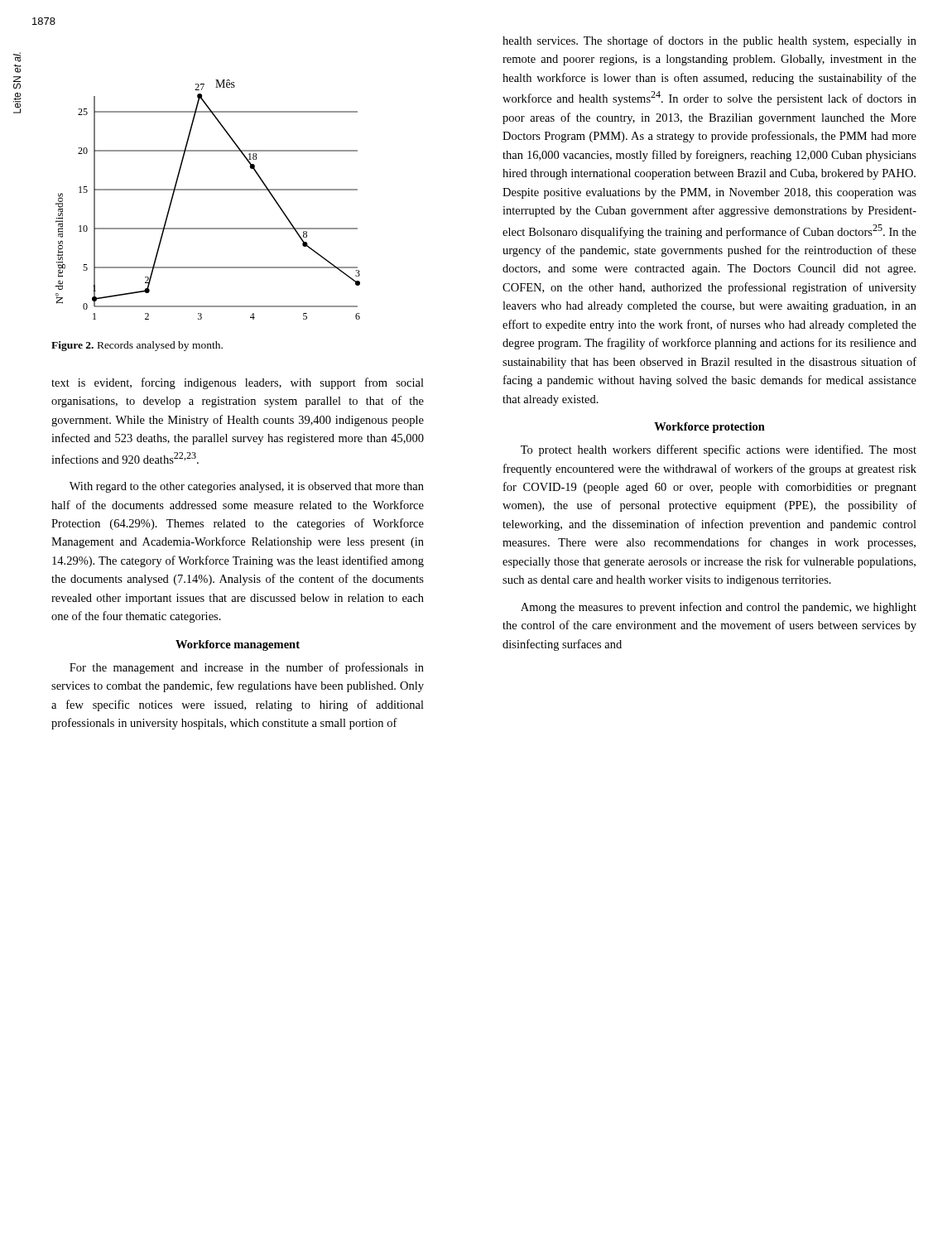952x1242 pixels.
Task: Where is the caption that starts "Figure 2. Records analysed"?
Action: [x=137, y=345]
